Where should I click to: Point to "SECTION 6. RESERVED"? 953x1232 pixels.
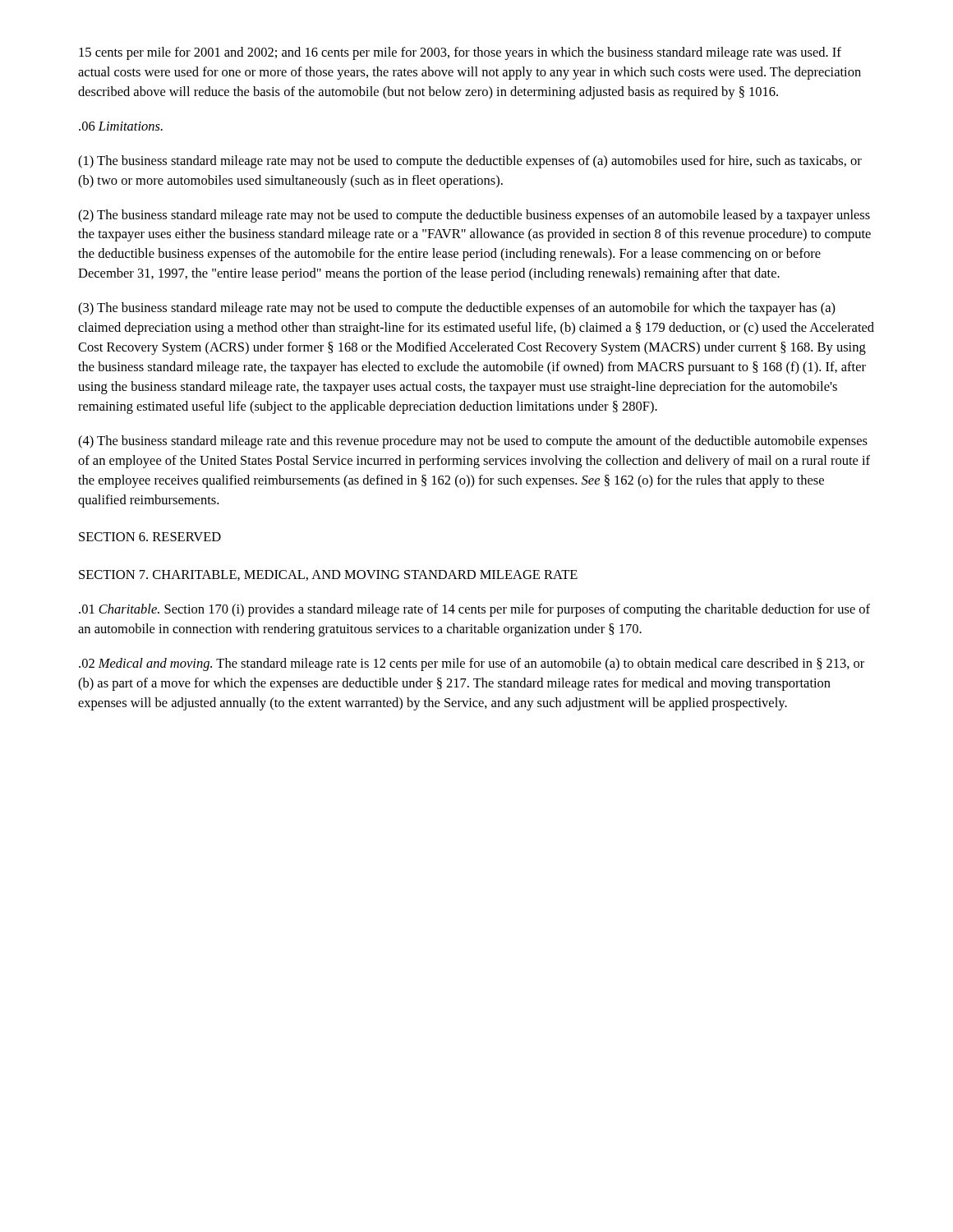coord(150,537)
